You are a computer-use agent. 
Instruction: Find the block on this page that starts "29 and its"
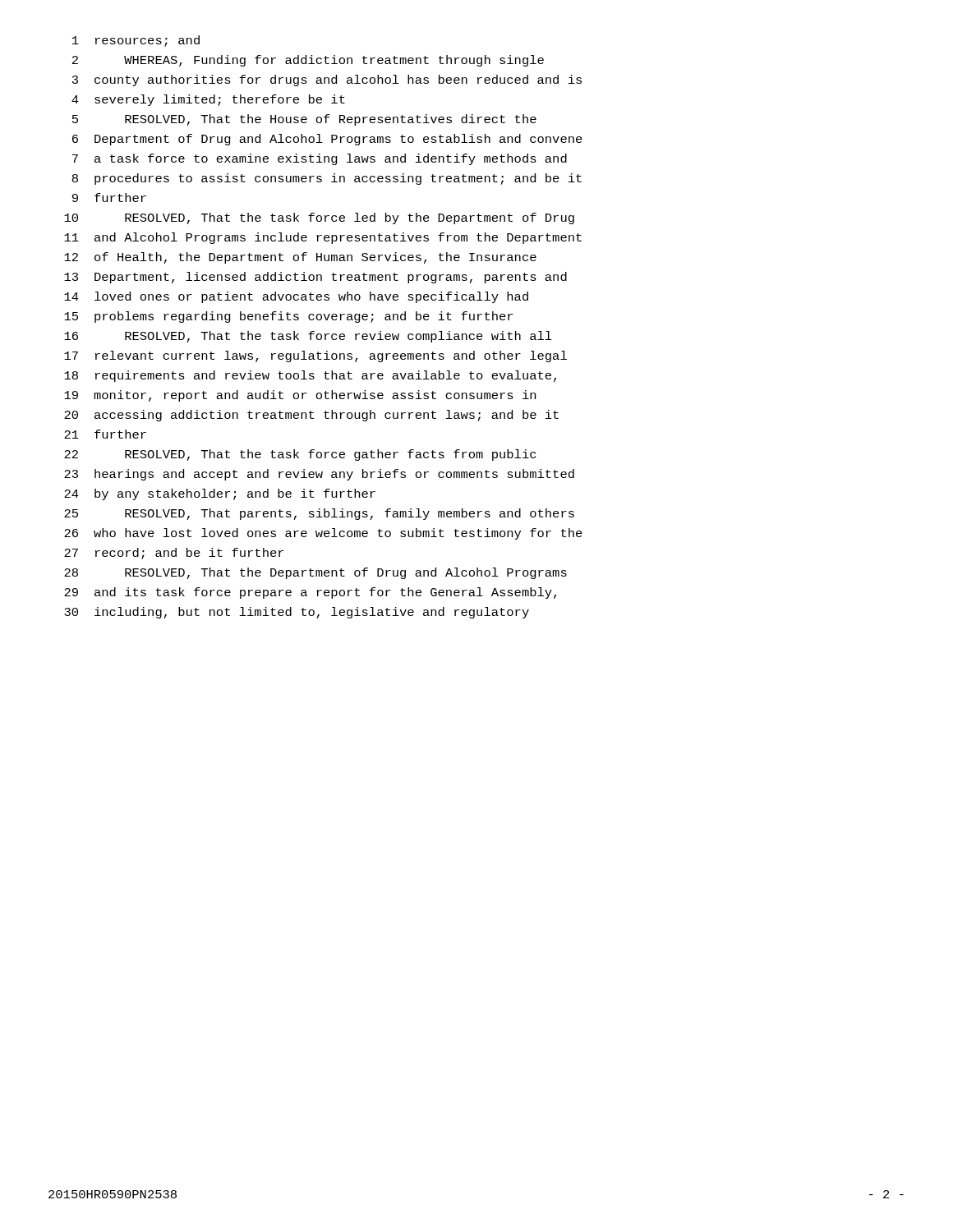pos(304,593)
